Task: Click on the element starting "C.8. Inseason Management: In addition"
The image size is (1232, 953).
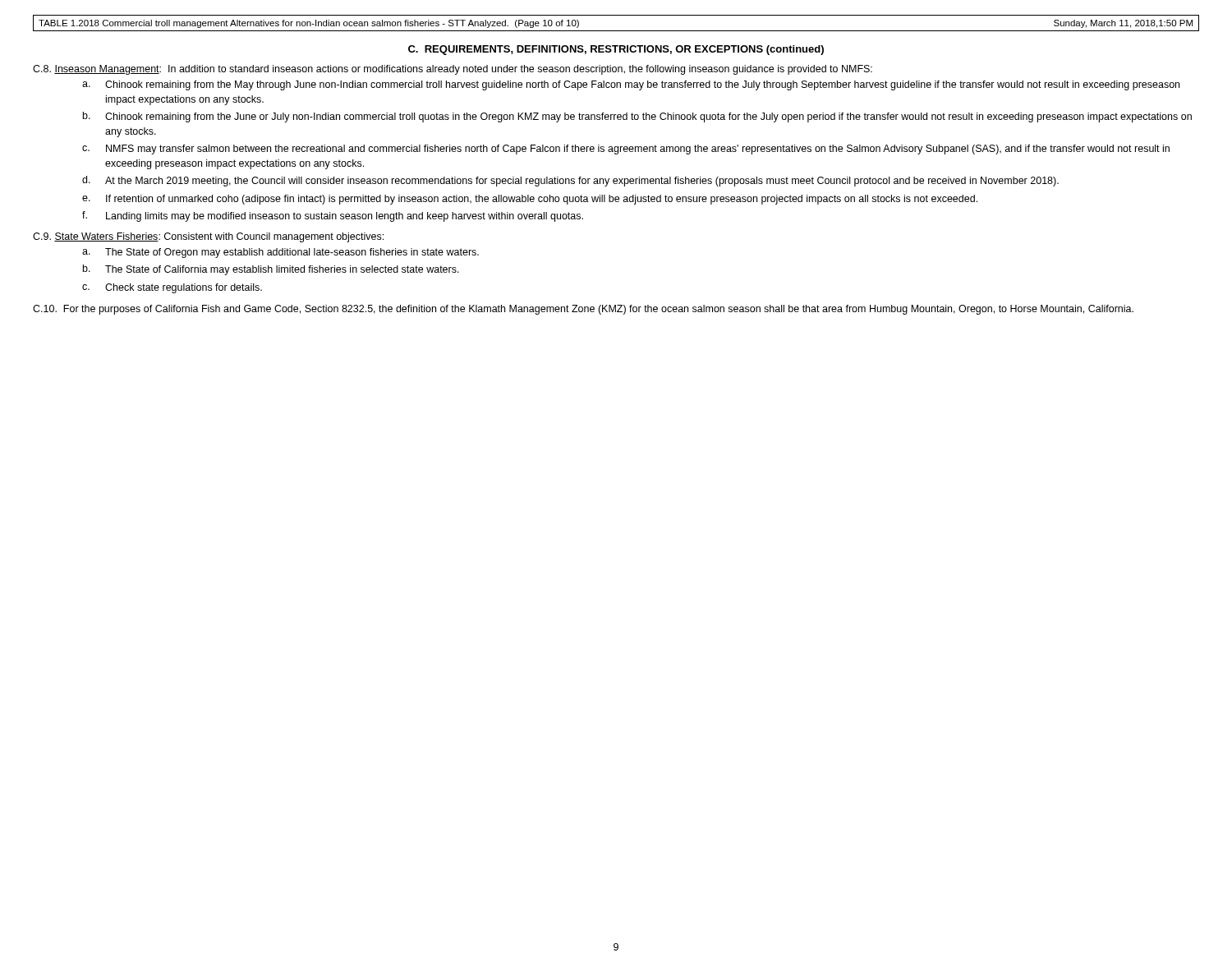Action: point(453,69)
